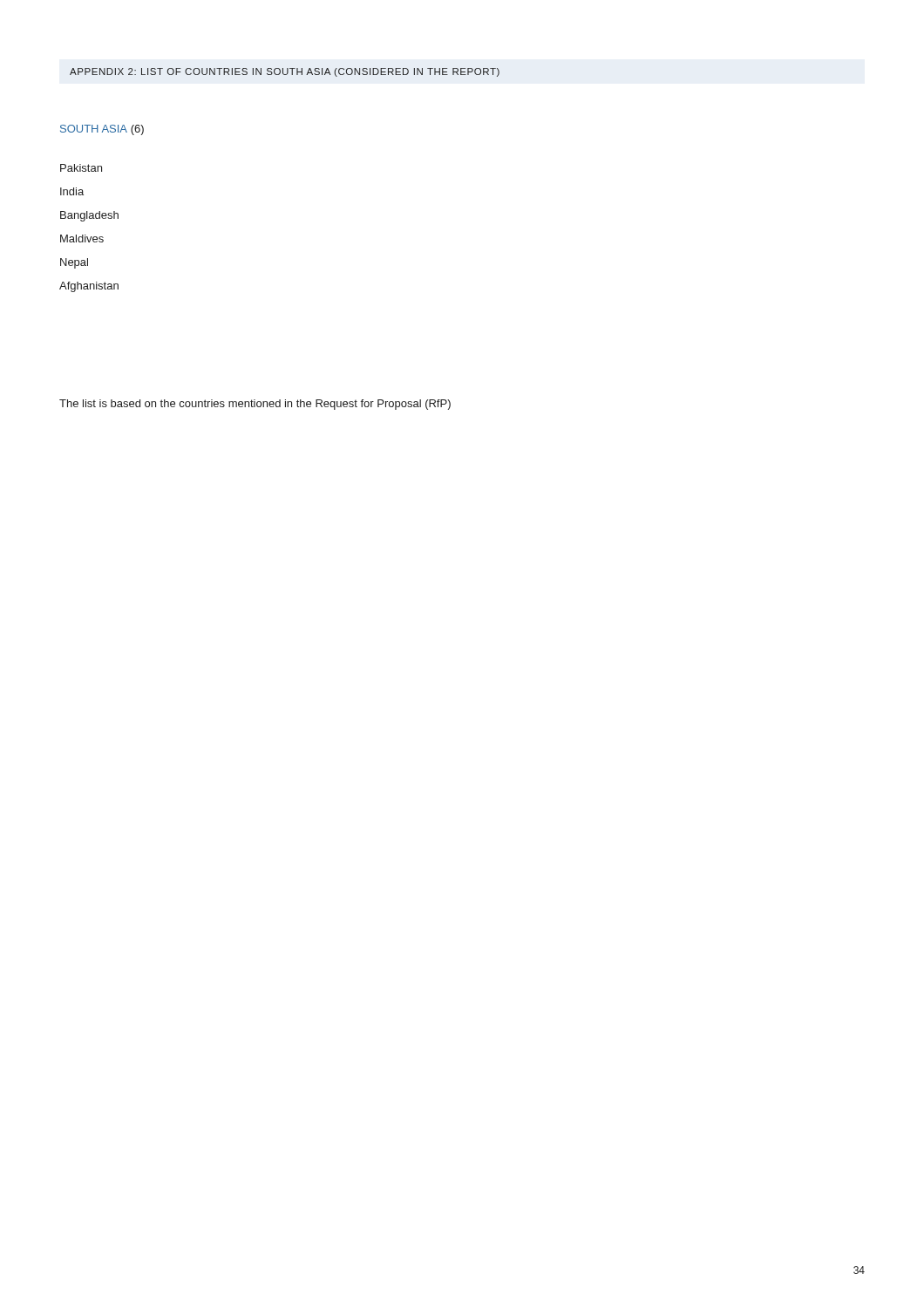Find the block starting "SOUTH ASIA (6)"

(102, 129)
